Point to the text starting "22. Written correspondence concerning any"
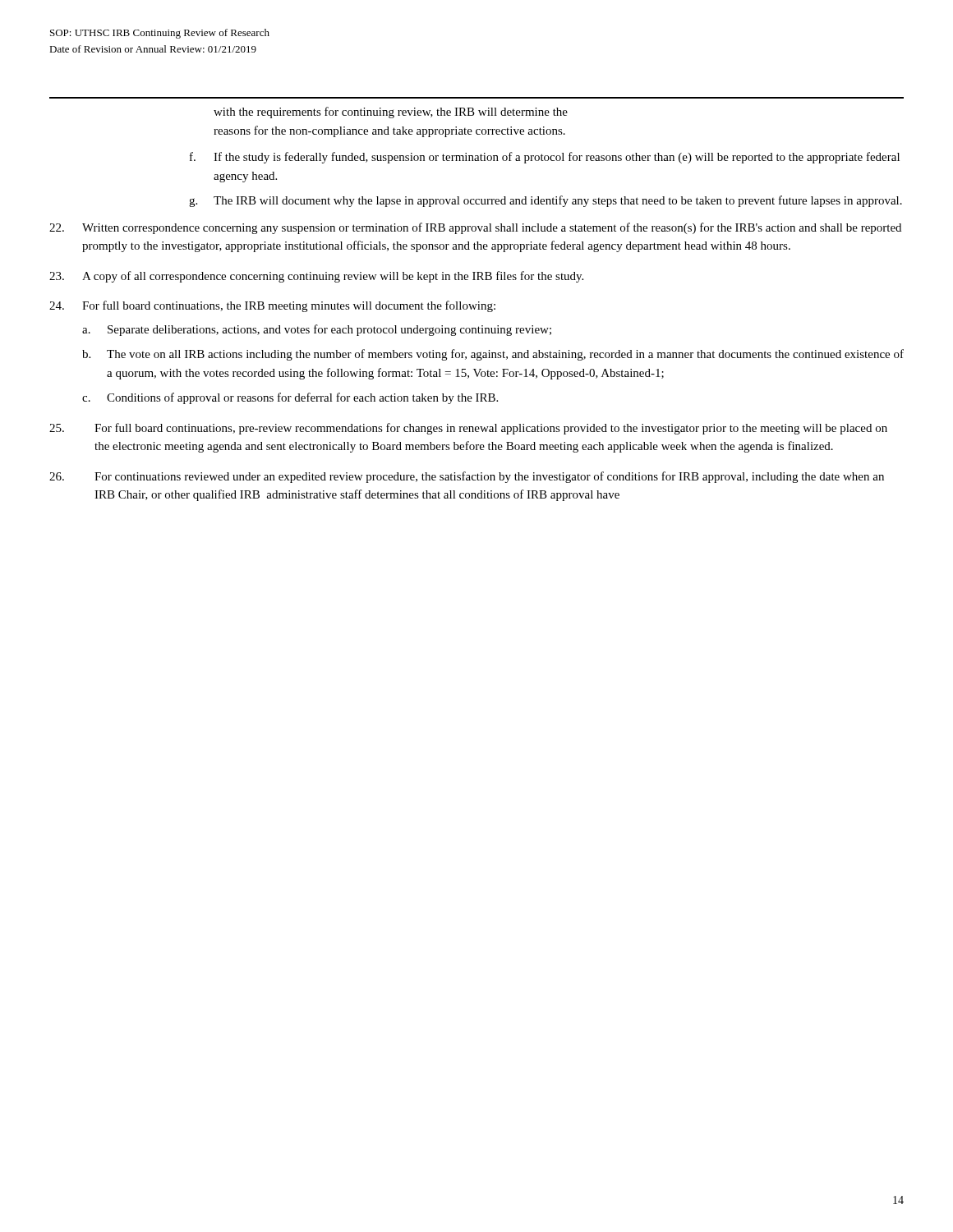This screenshot has width=953, height=1232. coord(476,237)
